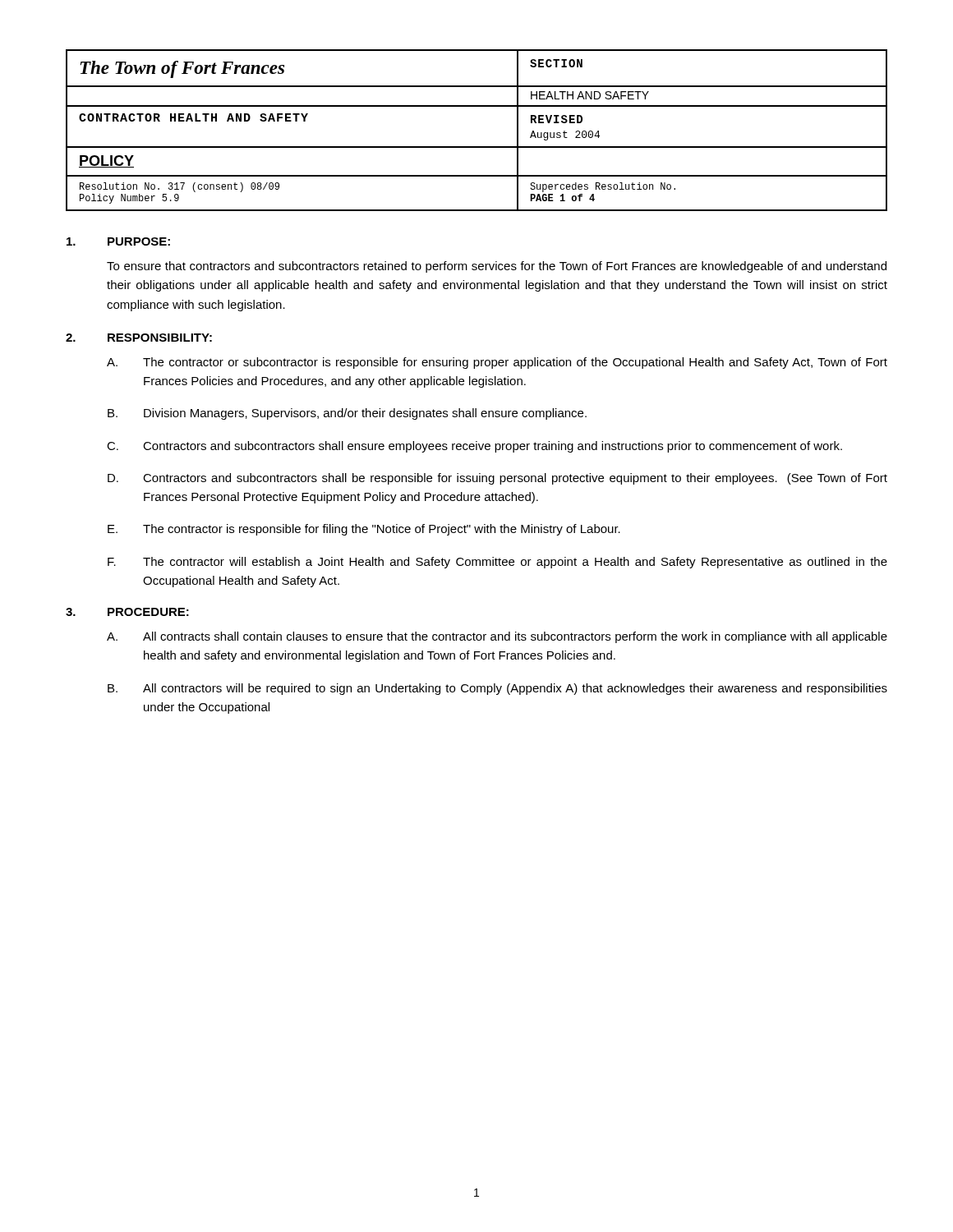Navigate to the text block starting "C. Contractors and subcontractors shall ensure employees"
Screen dimensions: 1232x953
click(475, 445)
